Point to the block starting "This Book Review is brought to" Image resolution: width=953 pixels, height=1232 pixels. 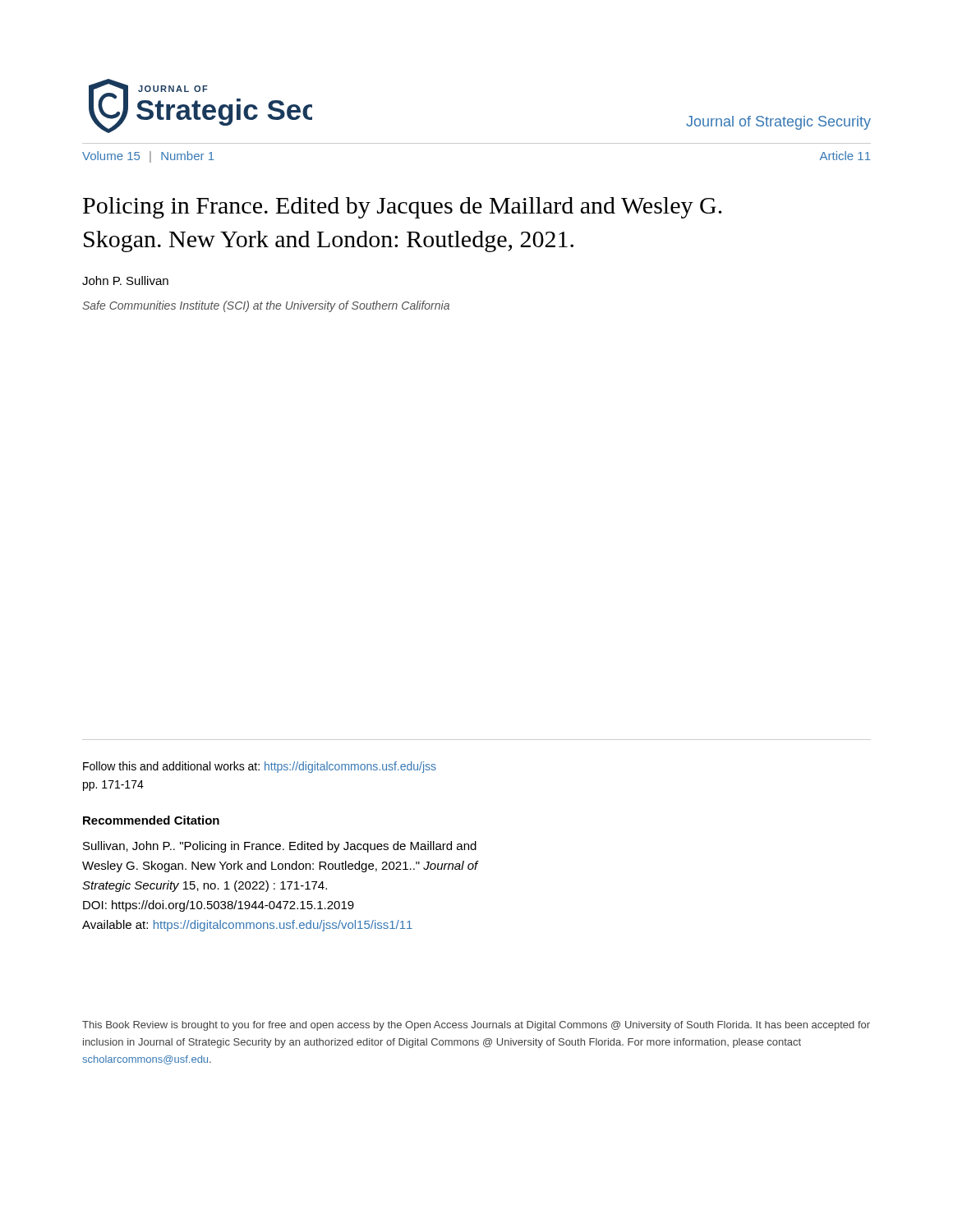476,1042
